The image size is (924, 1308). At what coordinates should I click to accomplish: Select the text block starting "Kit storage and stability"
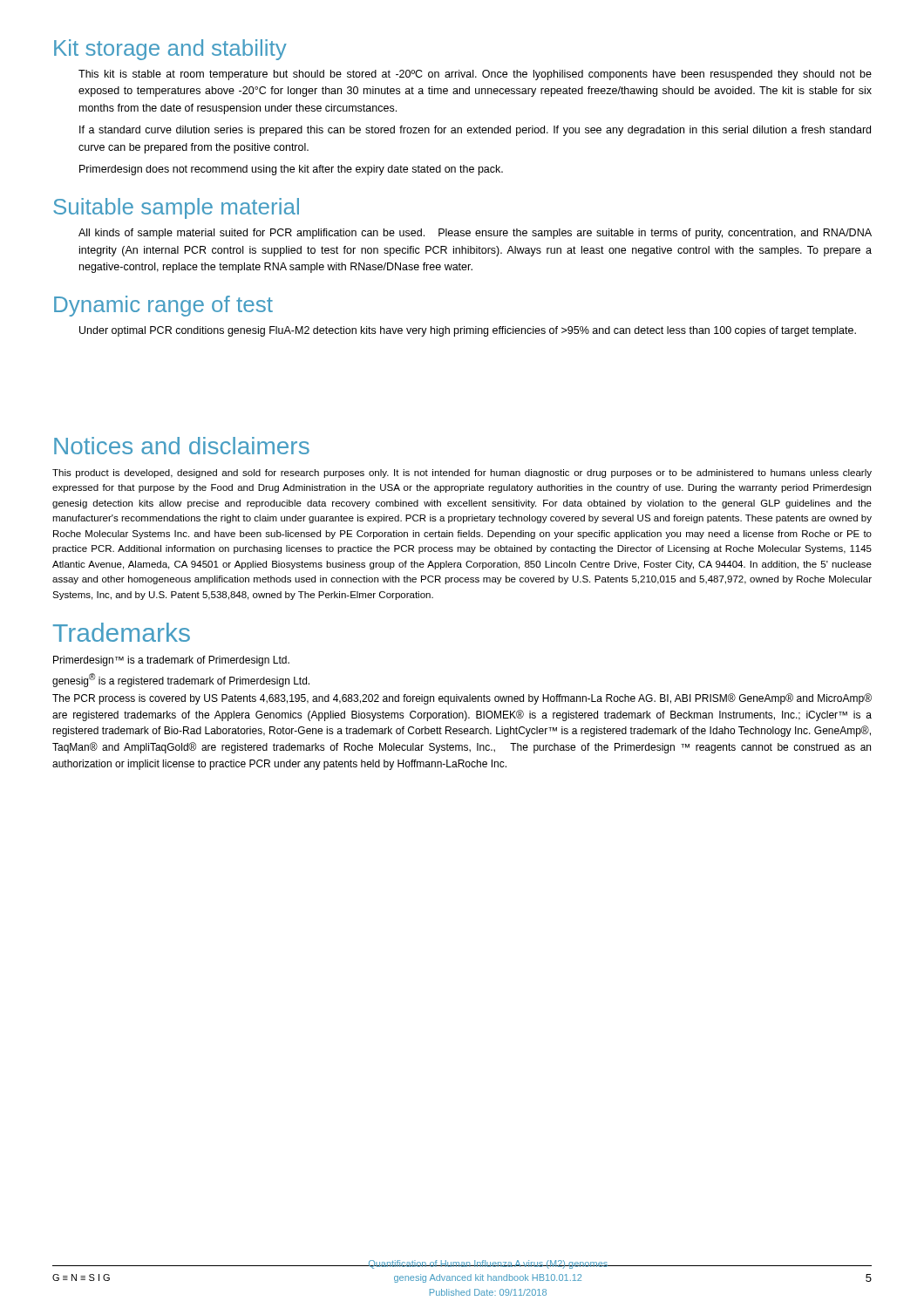pyautogui.click(x=169, y=48)
